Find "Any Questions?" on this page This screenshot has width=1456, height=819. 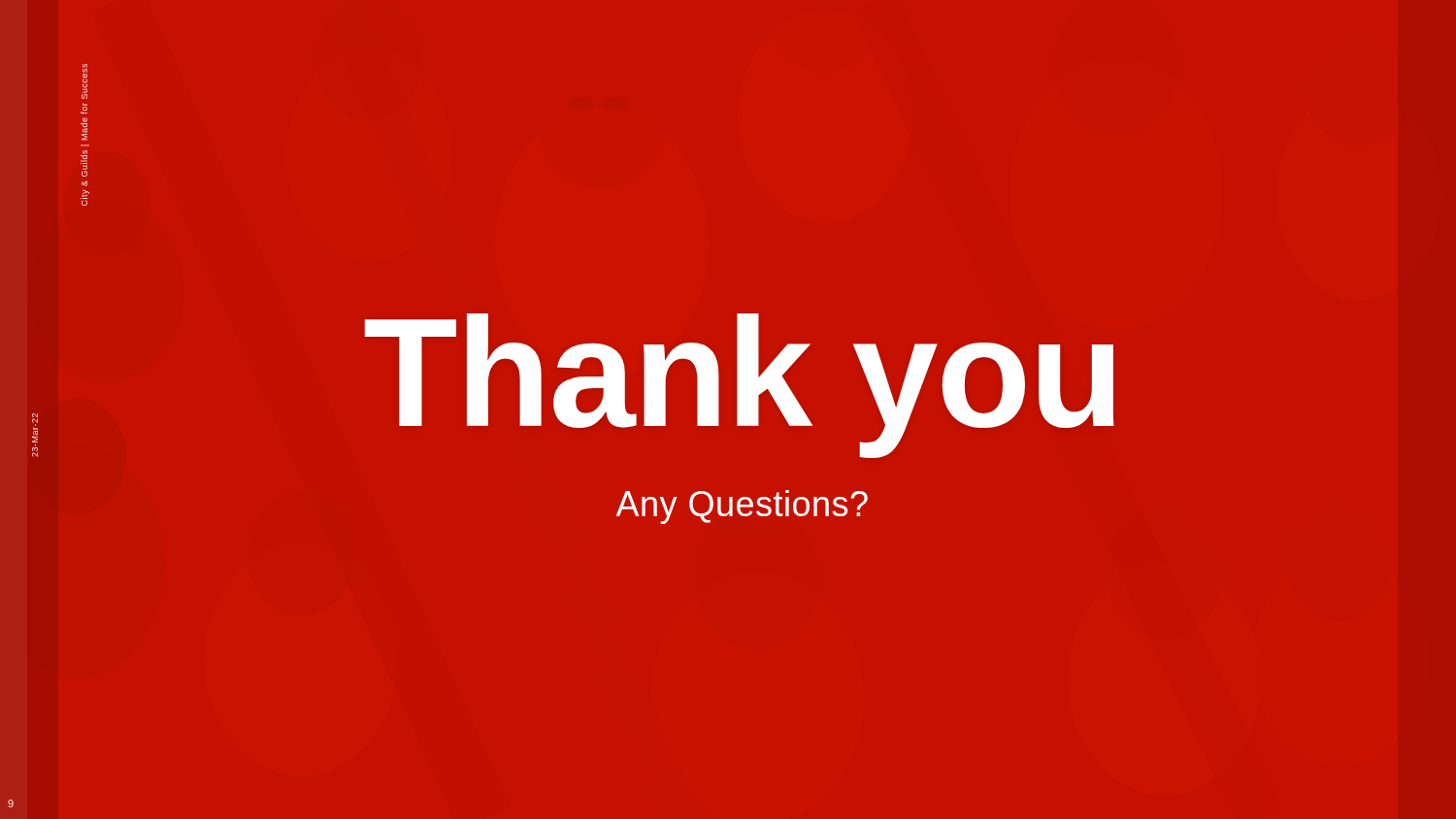tap(743, 504)
